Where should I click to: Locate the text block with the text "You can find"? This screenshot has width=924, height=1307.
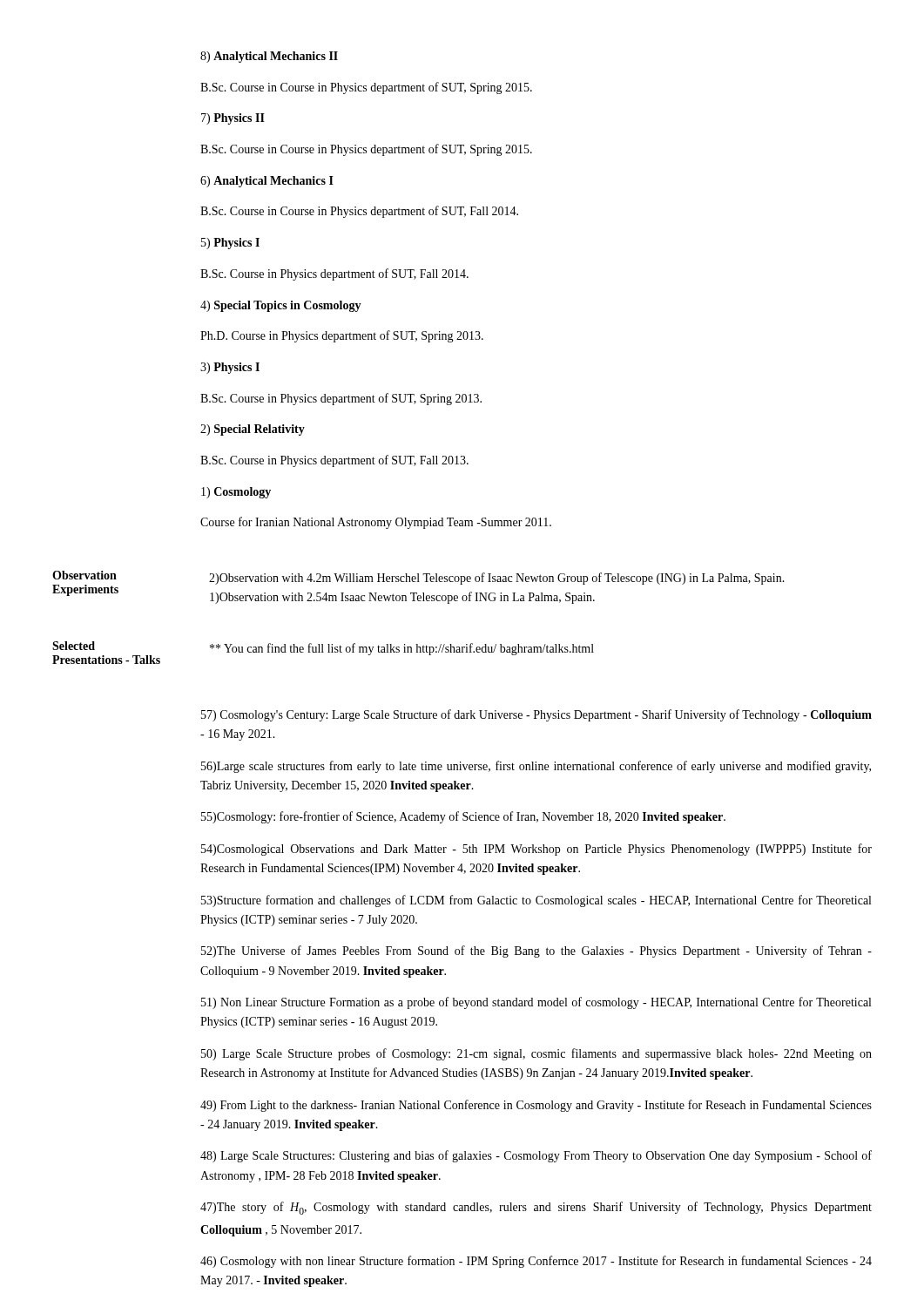(x=540, y=649)
